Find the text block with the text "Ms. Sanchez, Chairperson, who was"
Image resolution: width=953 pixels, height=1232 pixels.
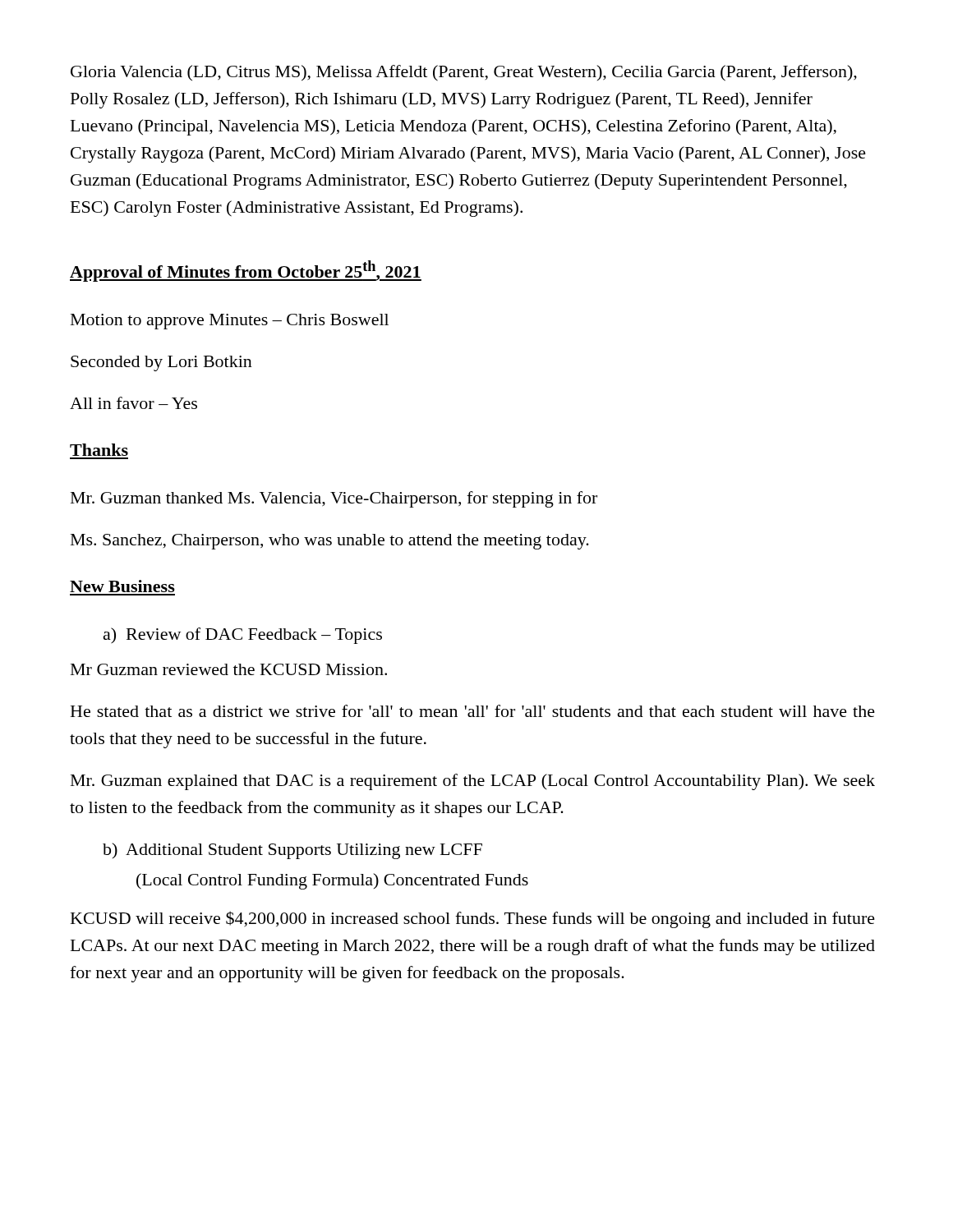click(x=330, y=539)
